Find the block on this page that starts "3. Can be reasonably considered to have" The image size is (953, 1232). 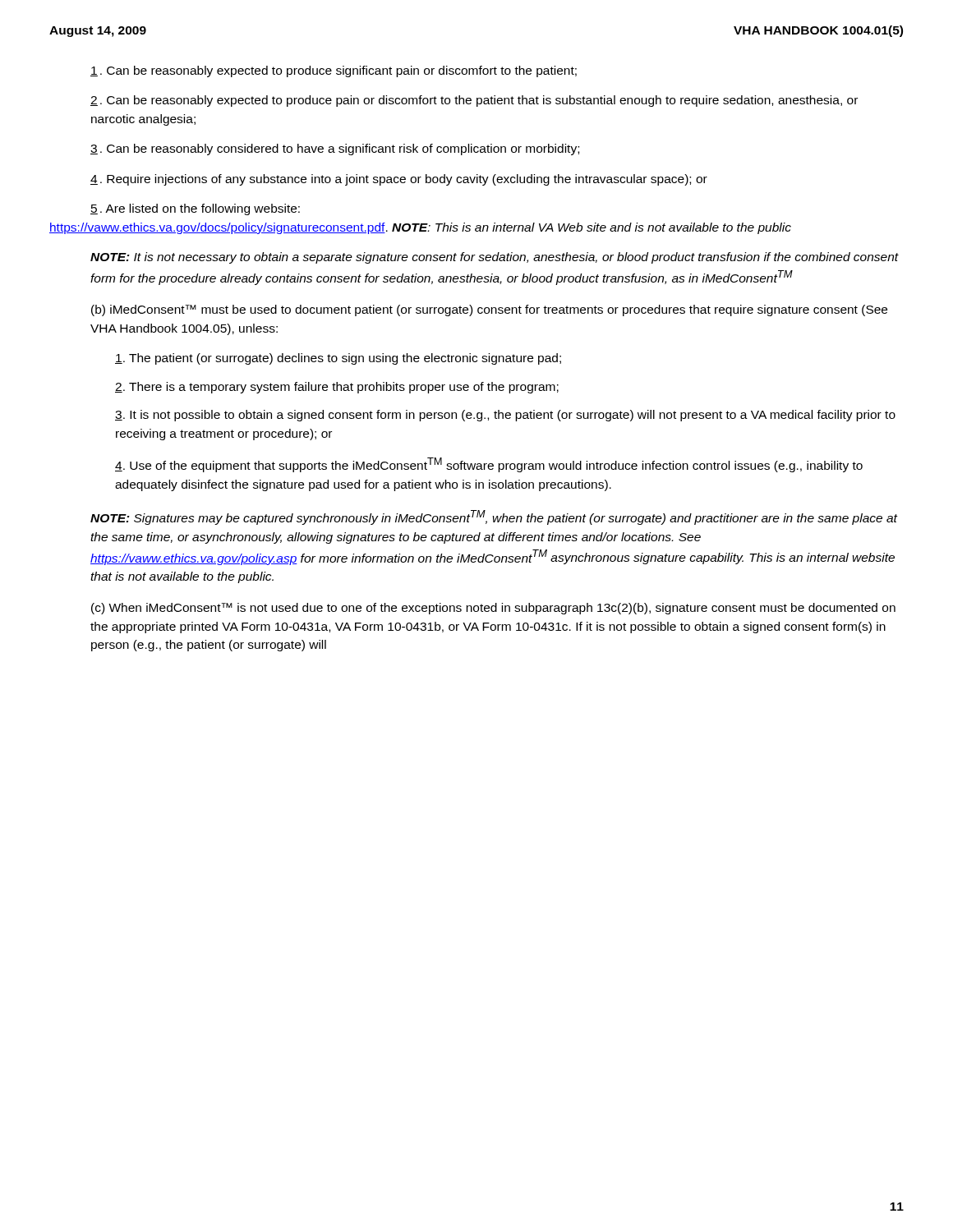[x=335, y=149]
